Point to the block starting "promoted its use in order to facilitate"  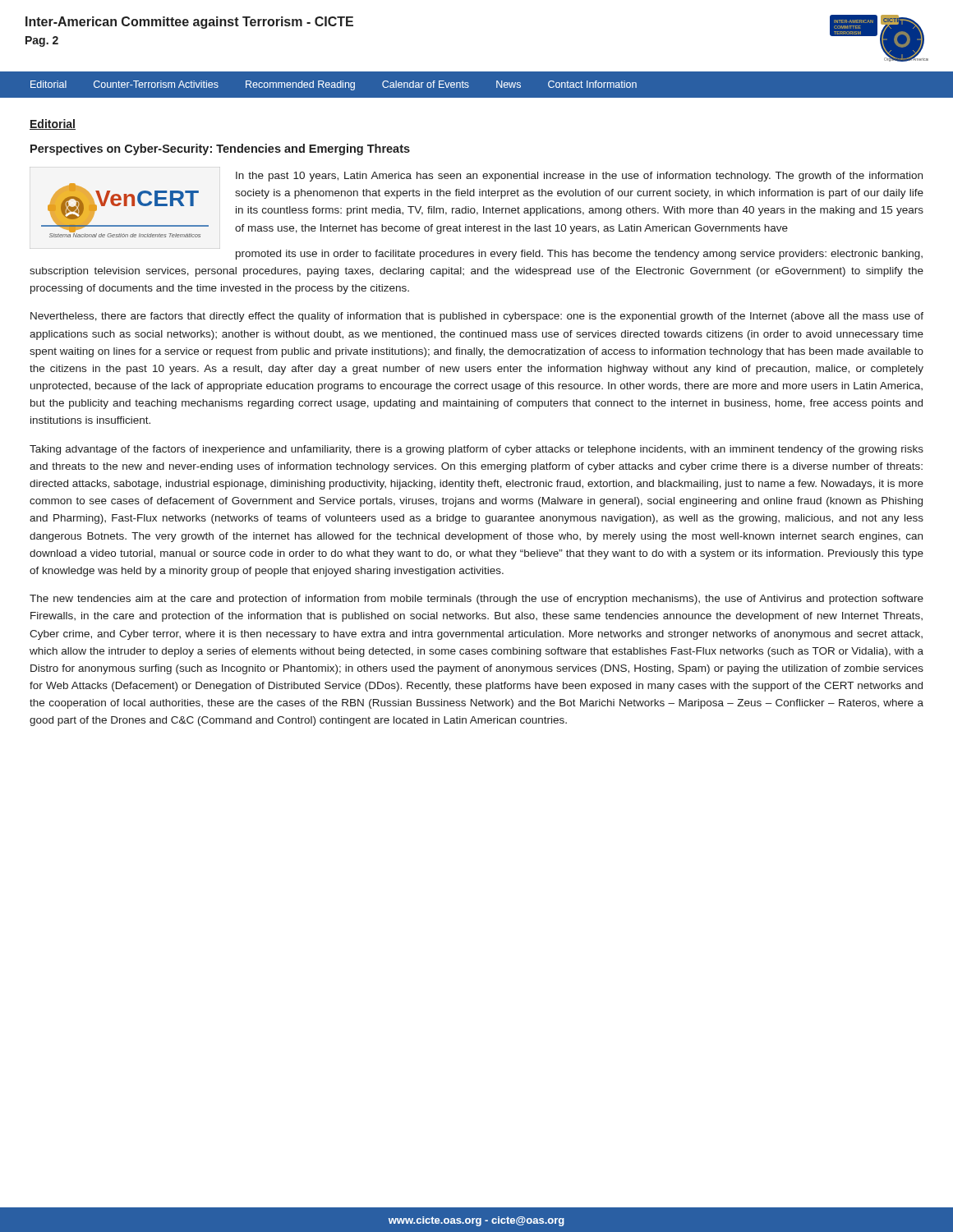pyautogui.click(x=476, y=271)
